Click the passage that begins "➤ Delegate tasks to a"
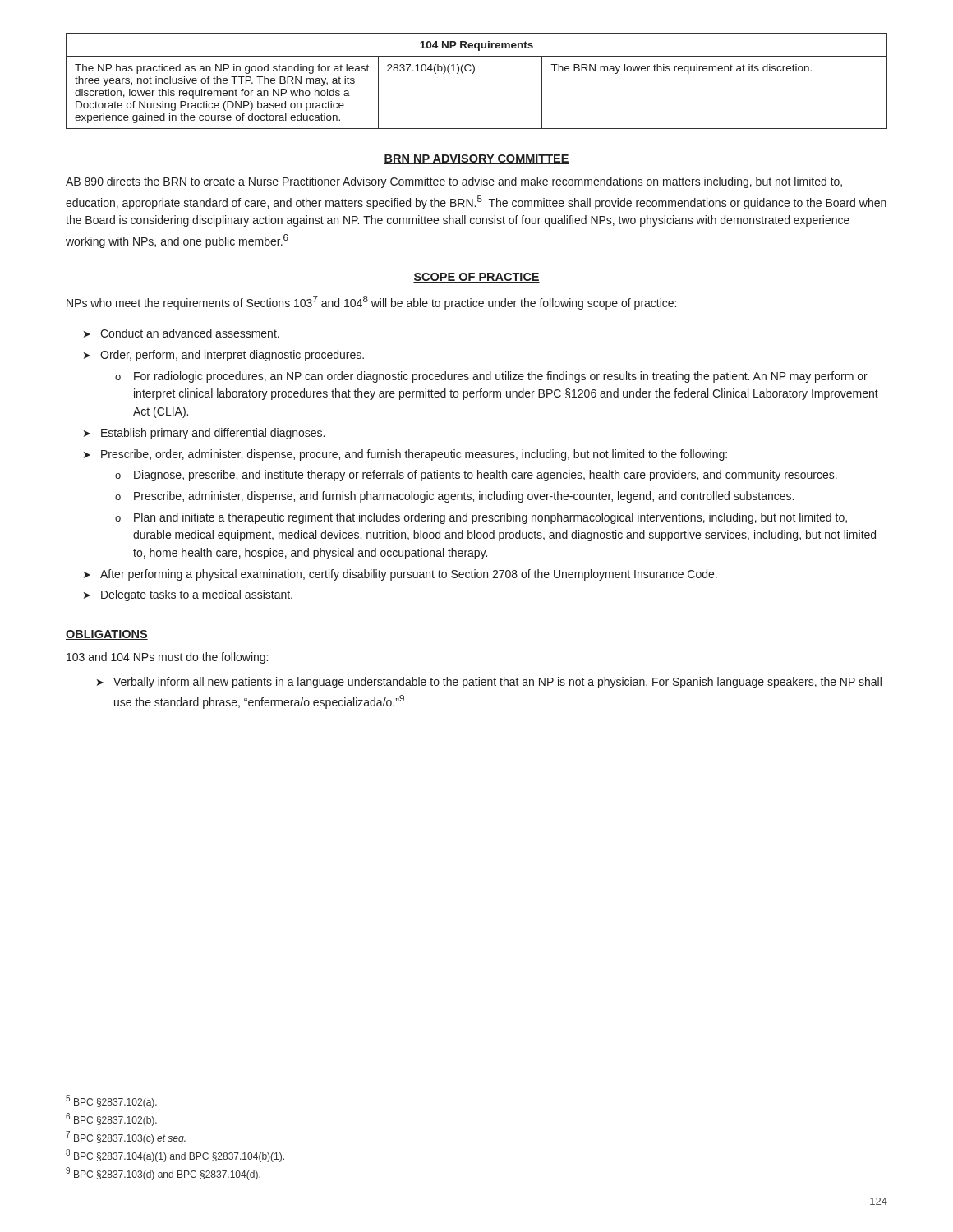This screenshot has height=1232, width=953. point(188,595)
